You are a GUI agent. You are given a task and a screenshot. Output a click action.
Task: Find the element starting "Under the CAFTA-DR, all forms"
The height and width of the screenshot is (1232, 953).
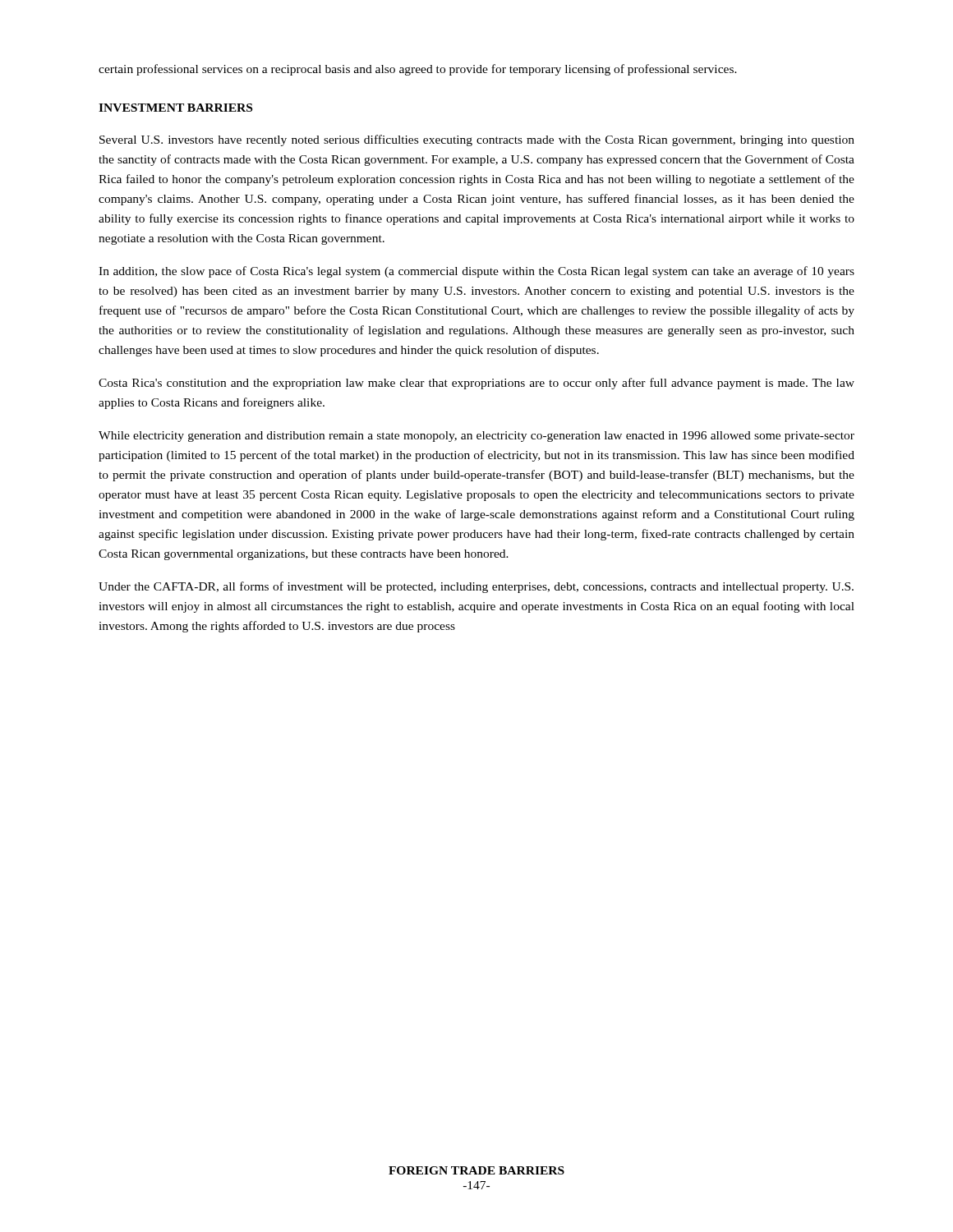coord(476,606)
